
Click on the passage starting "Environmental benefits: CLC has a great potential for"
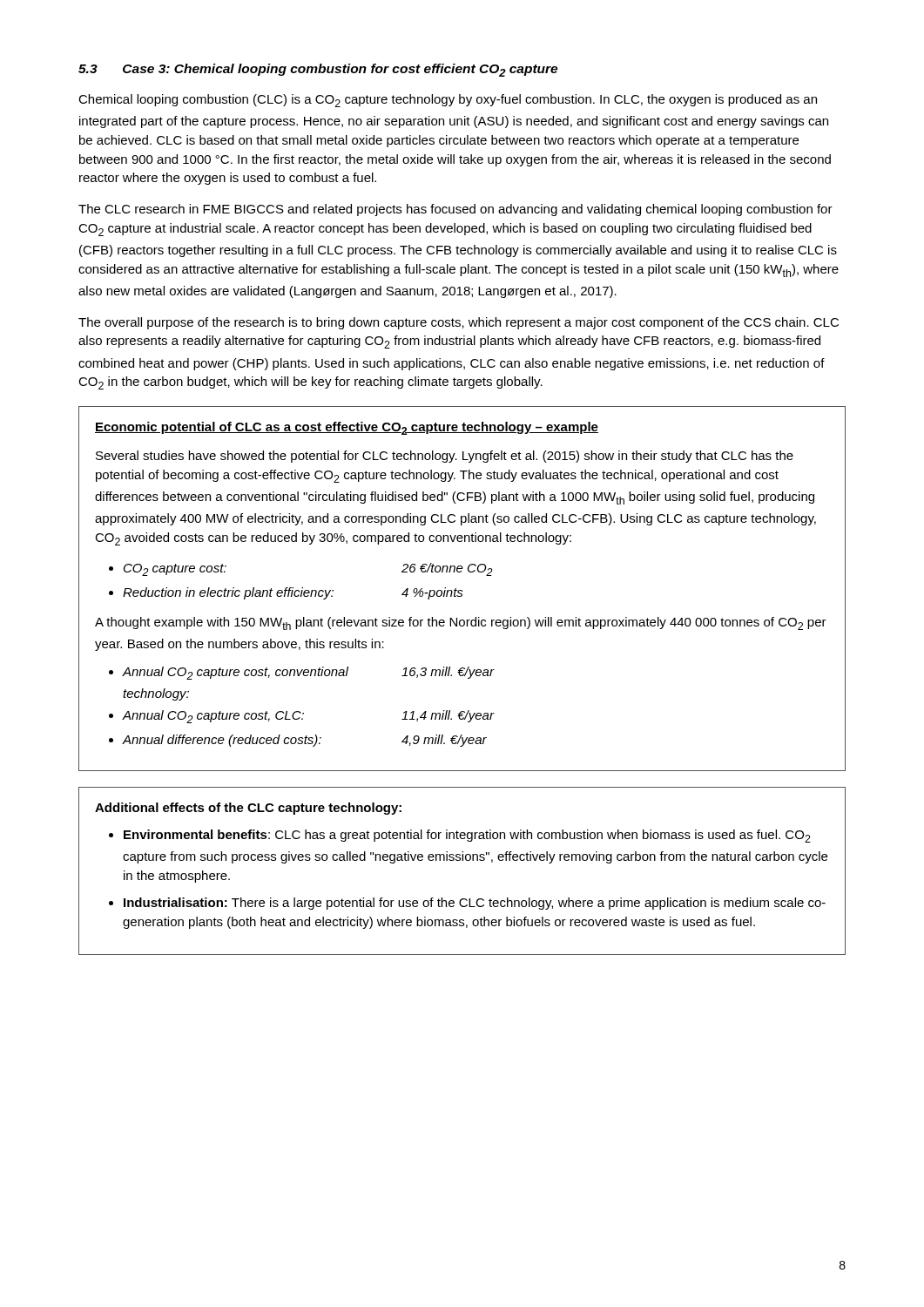(475, 855)
